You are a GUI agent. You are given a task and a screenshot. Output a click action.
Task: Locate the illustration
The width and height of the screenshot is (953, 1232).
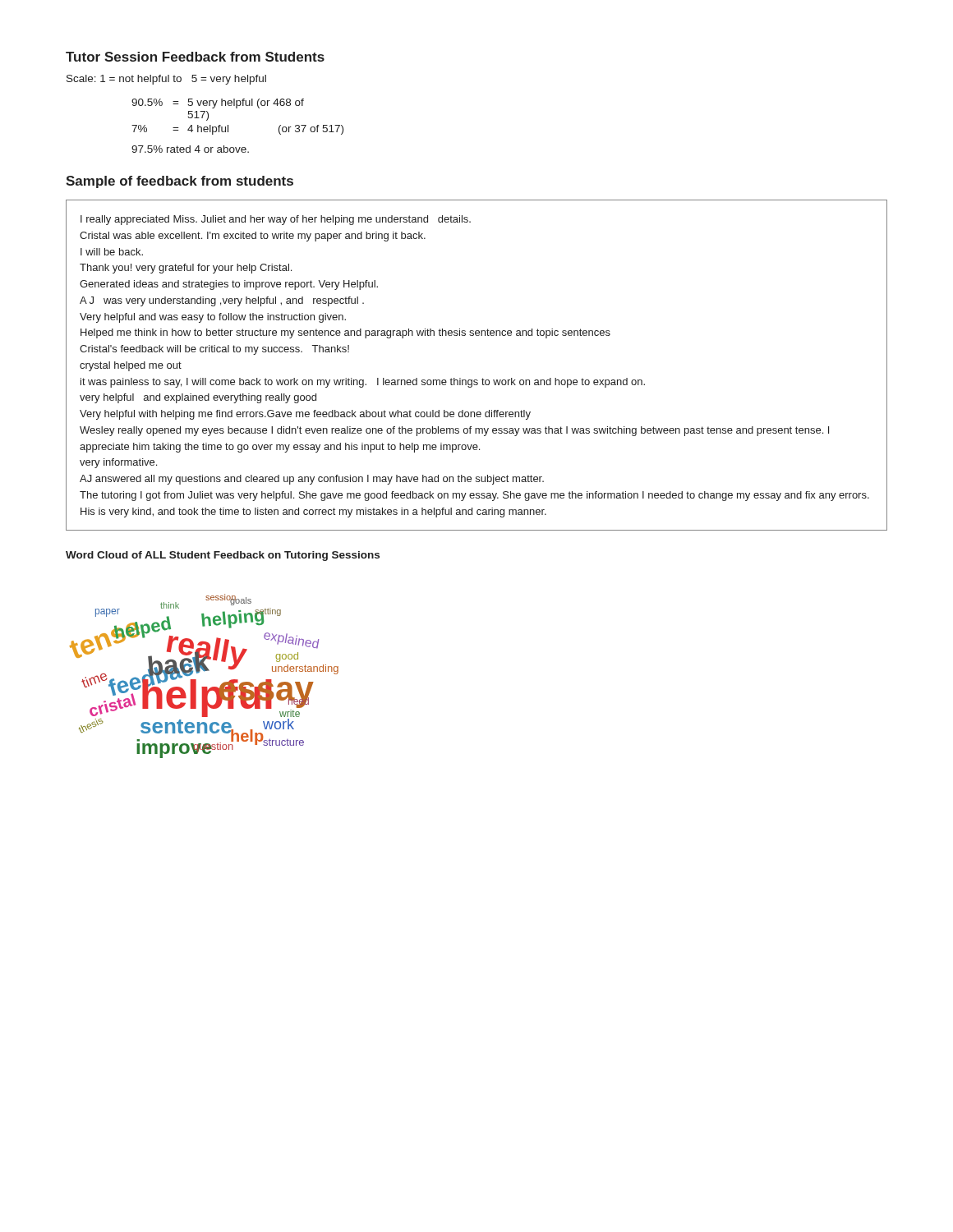point(201,664)
